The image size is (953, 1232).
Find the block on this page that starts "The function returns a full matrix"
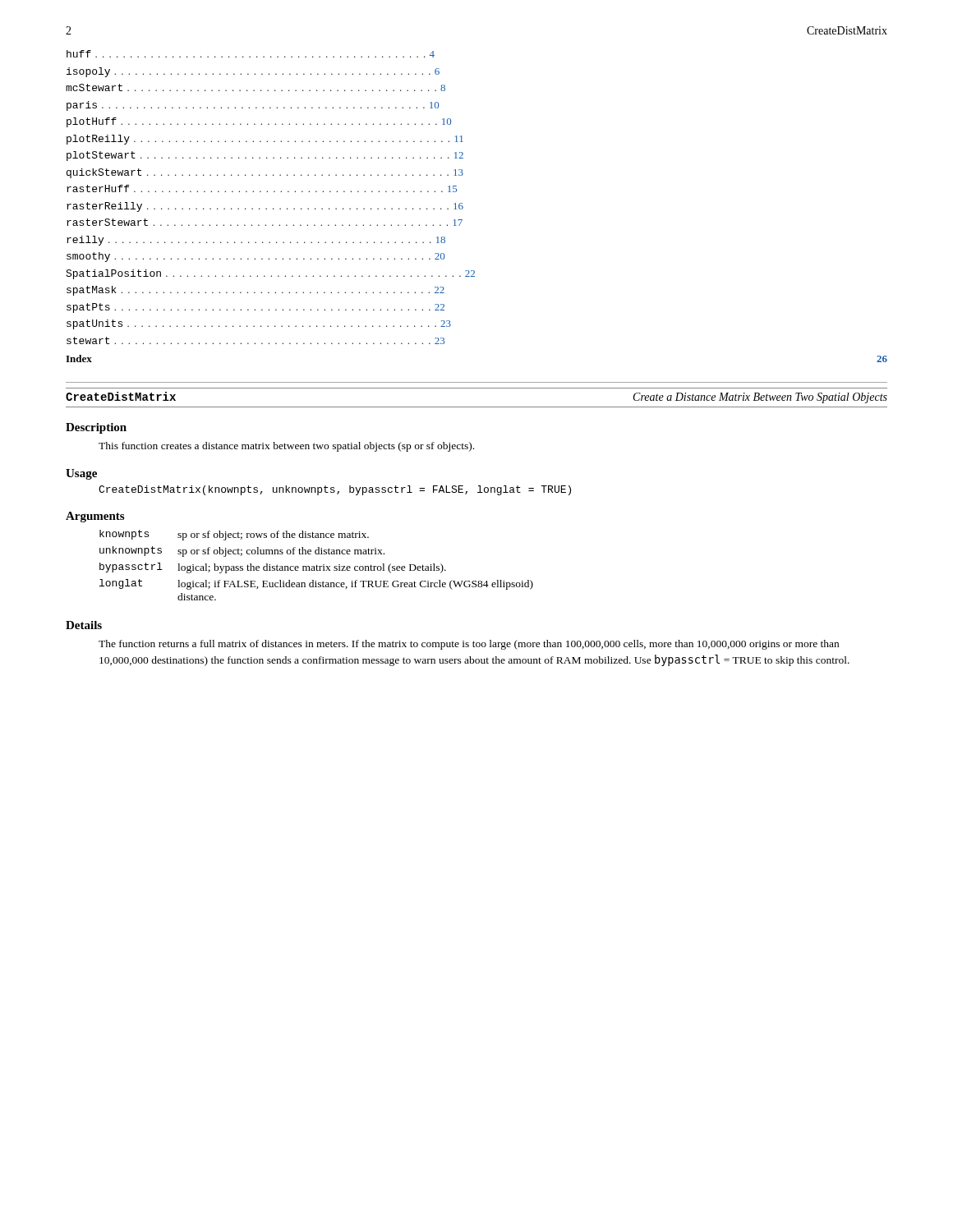[474, 652]
